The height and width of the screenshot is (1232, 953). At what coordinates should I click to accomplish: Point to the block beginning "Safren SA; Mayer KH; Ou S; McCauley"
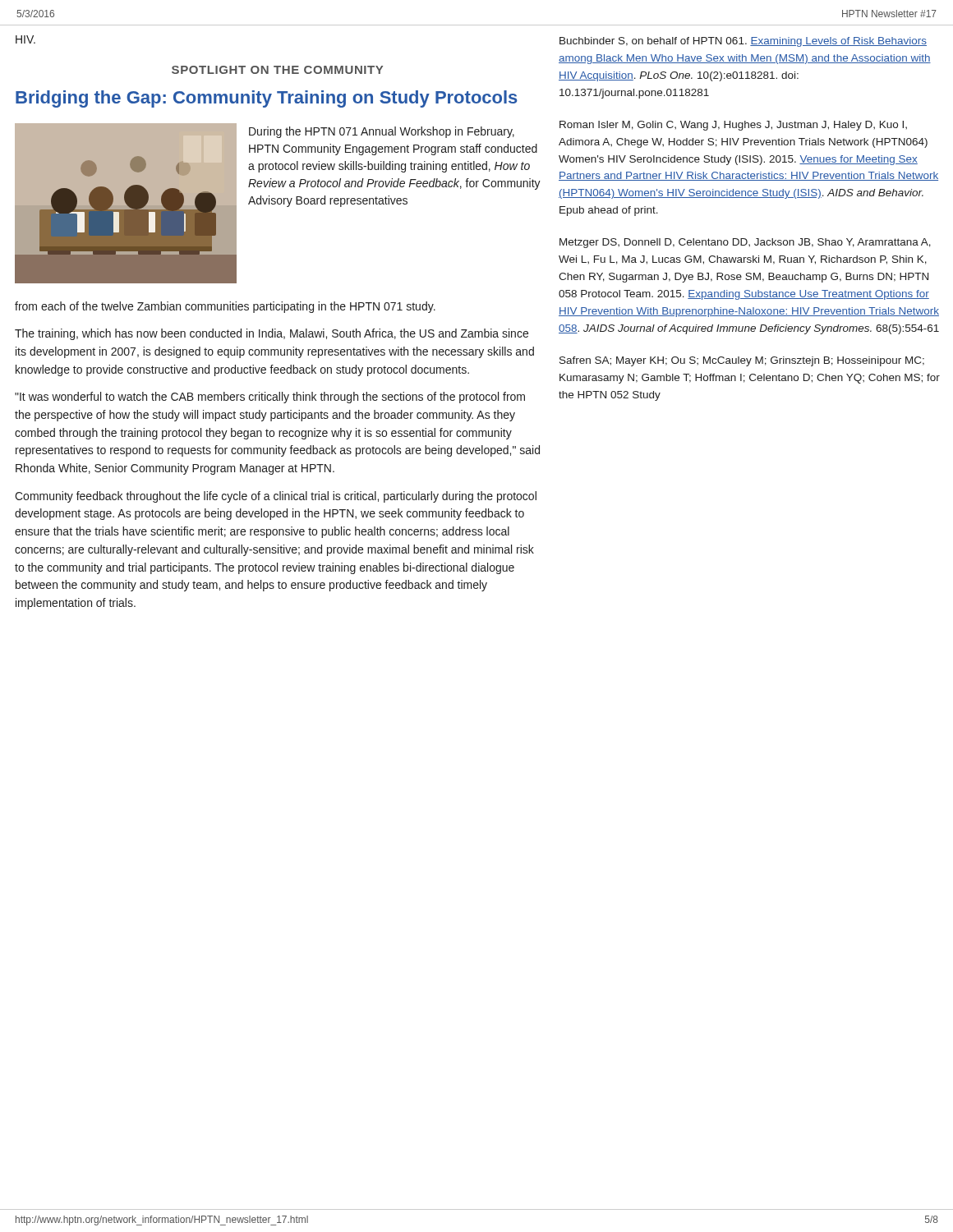coord(749,377)
